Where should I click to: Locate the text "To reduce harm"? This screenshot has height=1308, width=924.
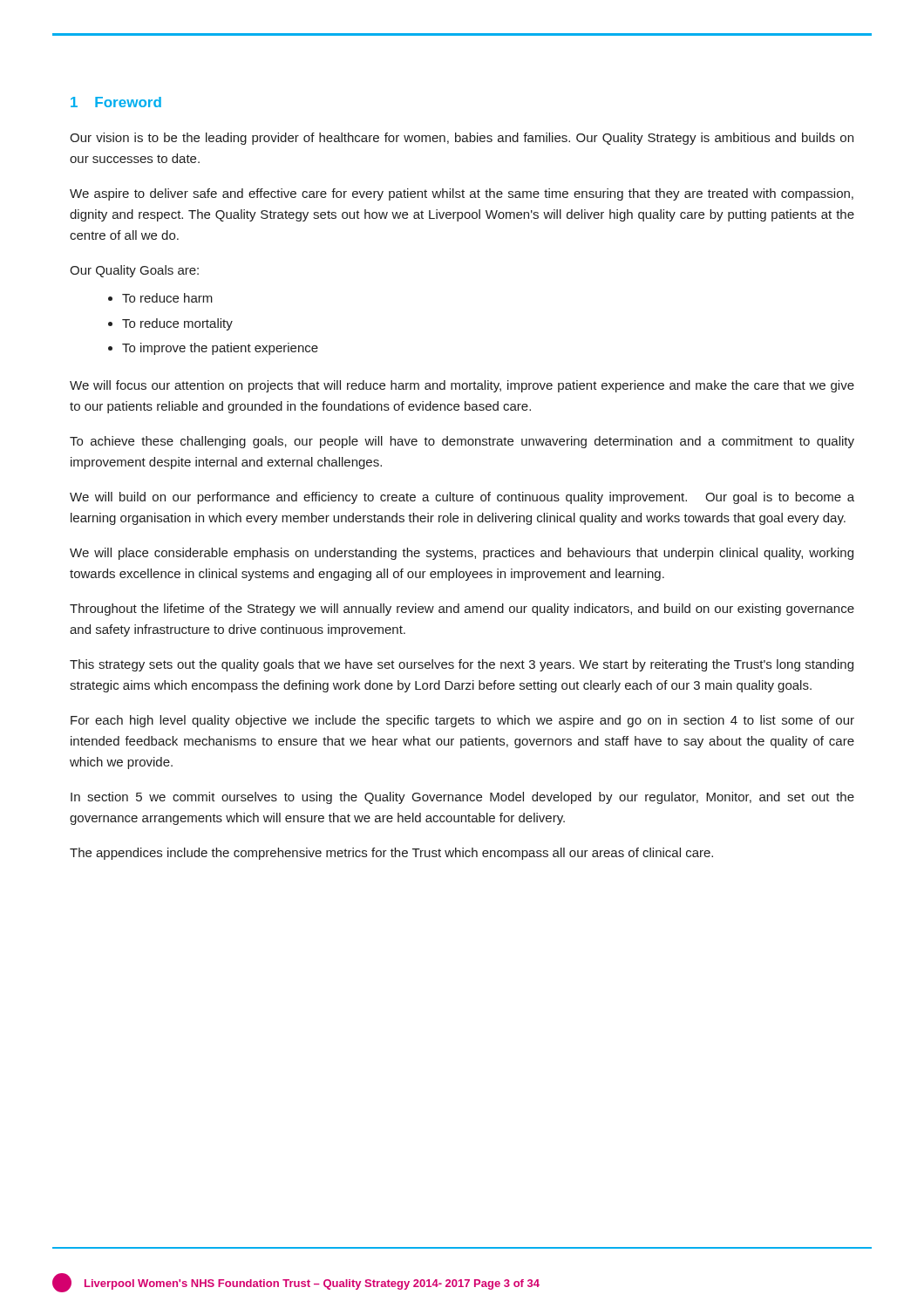point(167,298)
